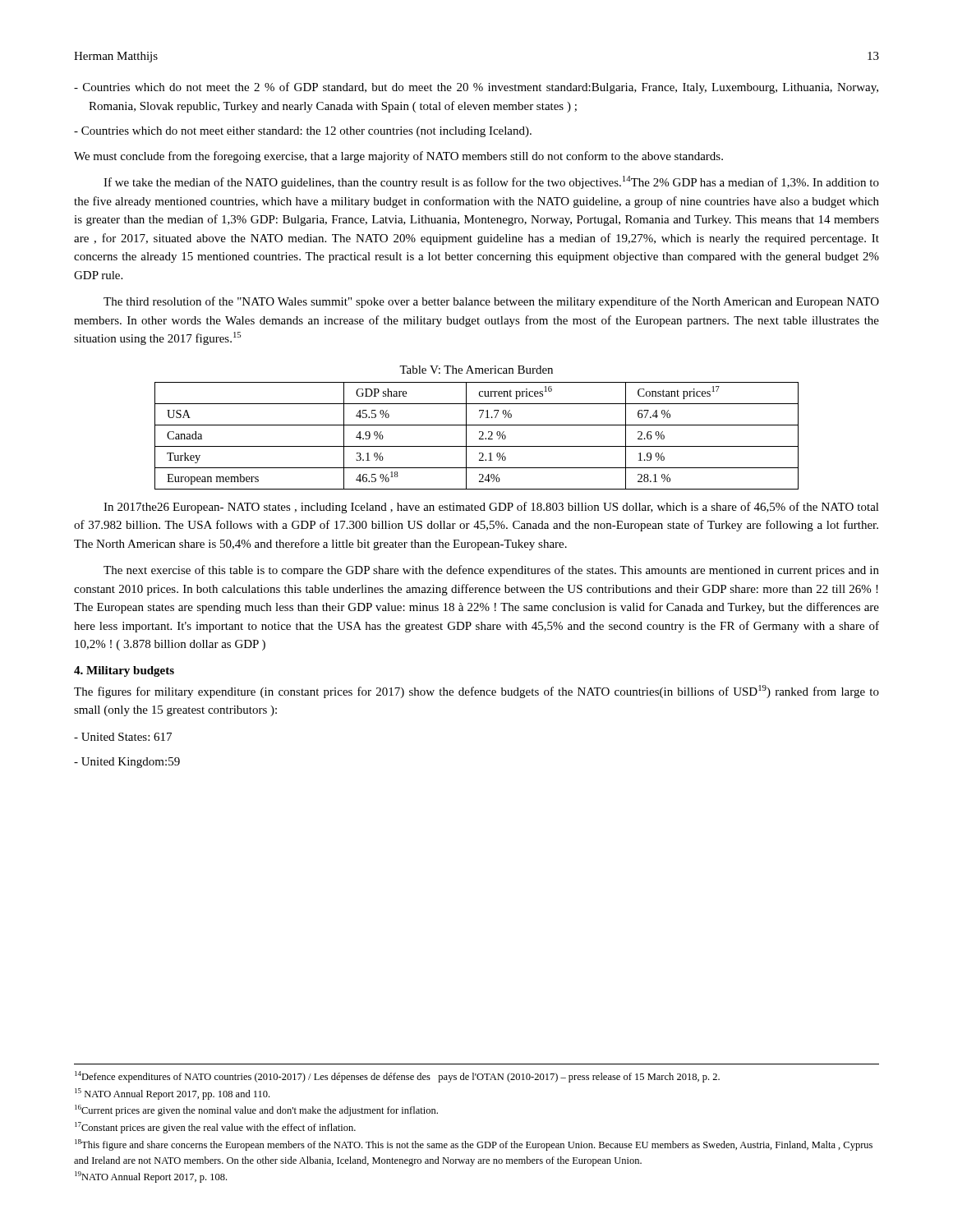
Task: Select the text starting "4. Military budgets"
Action: coord(124,670)
